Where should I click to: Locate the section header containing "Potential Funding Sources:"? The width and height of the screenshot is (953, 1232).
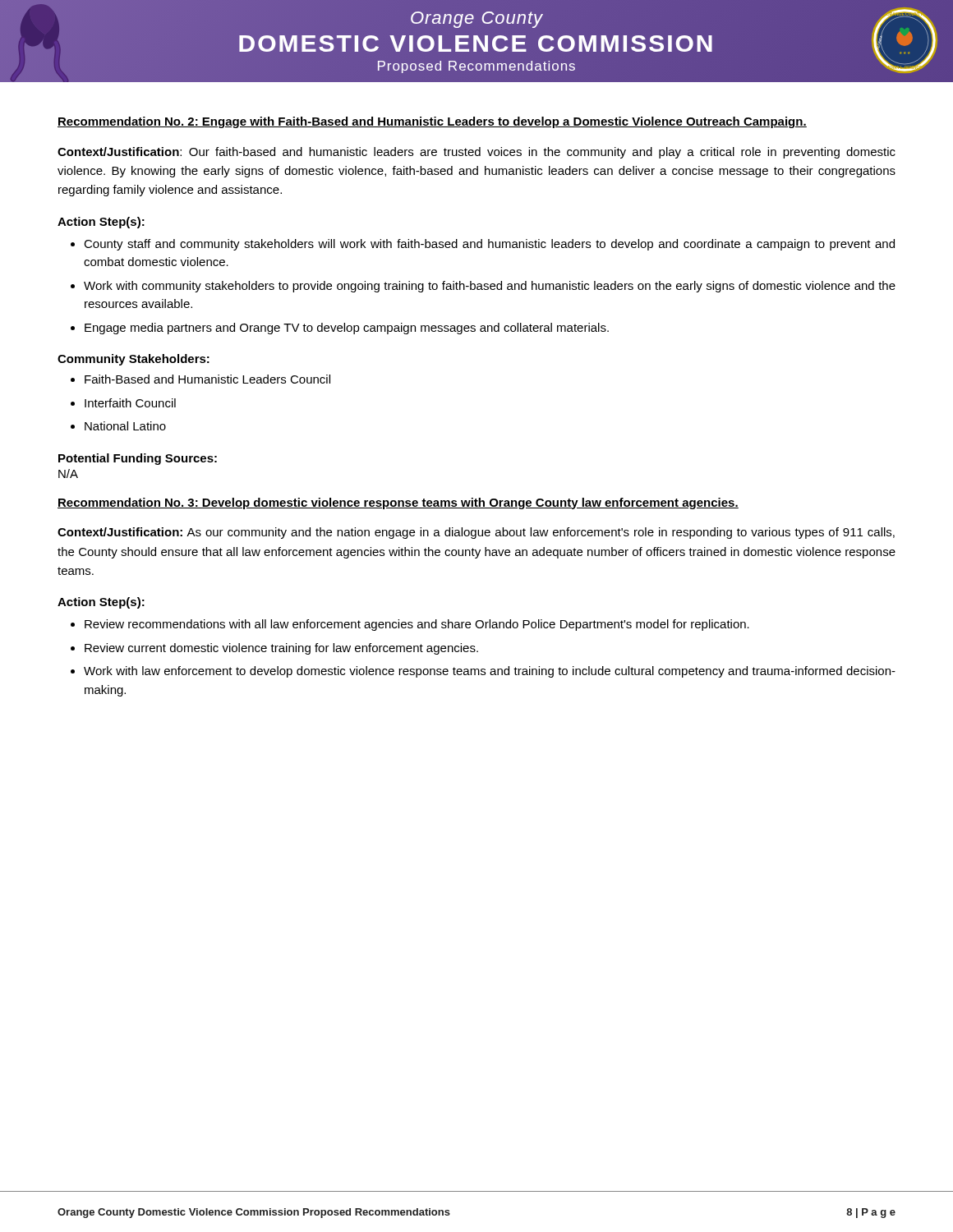point(138,458)
